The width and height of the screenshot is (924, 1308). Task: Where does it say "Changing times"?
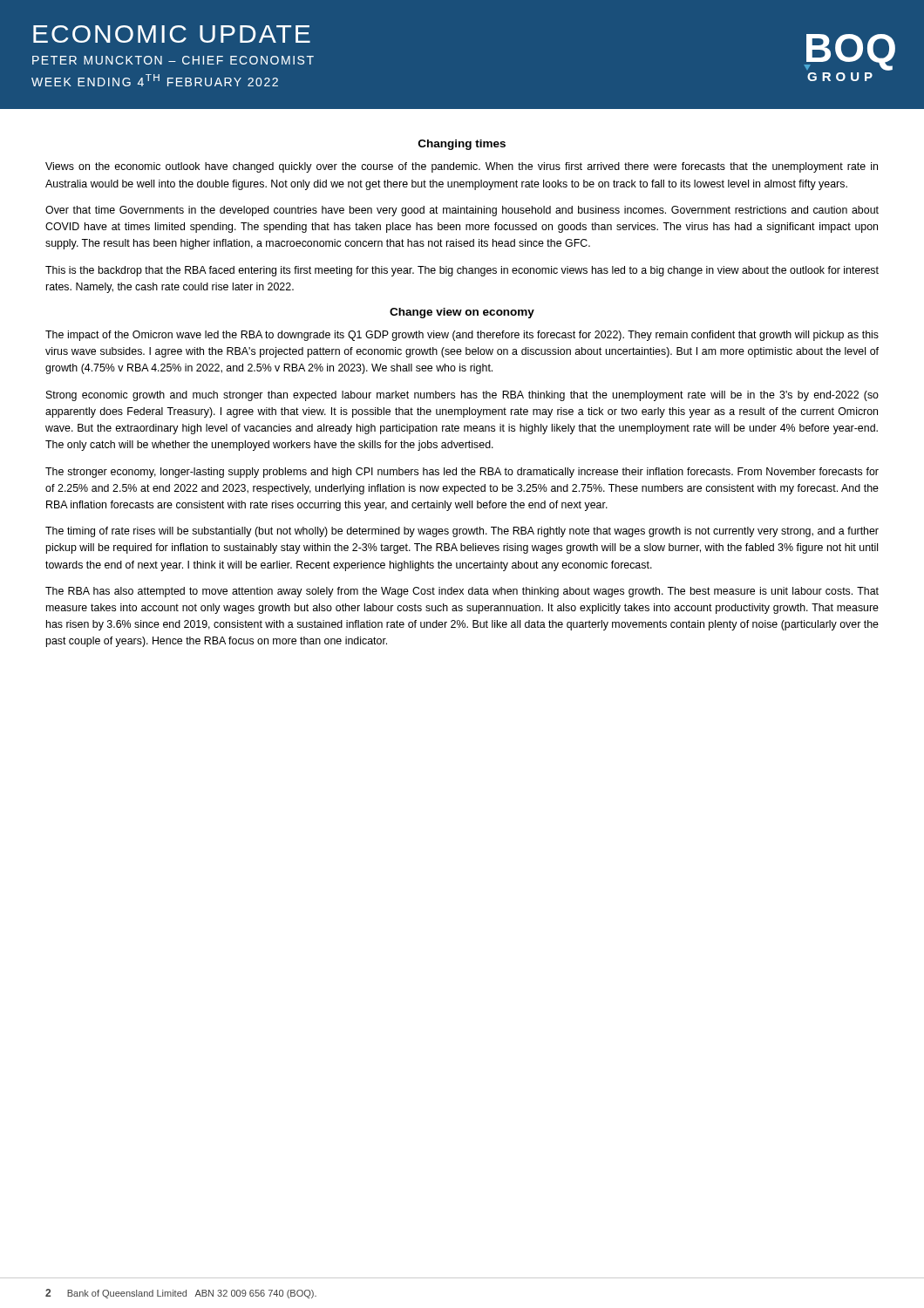[x=462, y=144]
